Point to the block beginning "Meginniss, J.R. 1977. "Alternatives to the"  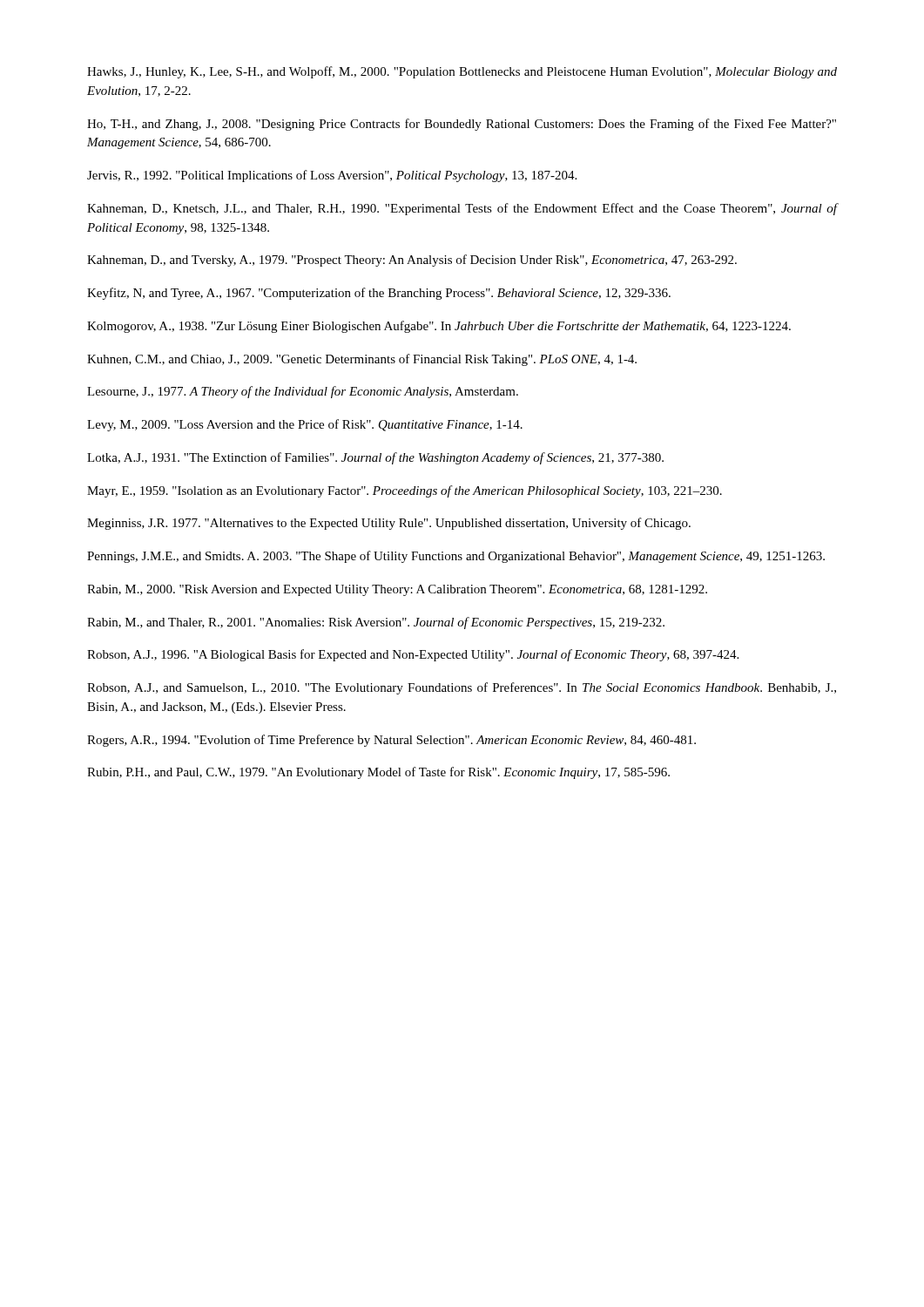[x=389, y=523]
